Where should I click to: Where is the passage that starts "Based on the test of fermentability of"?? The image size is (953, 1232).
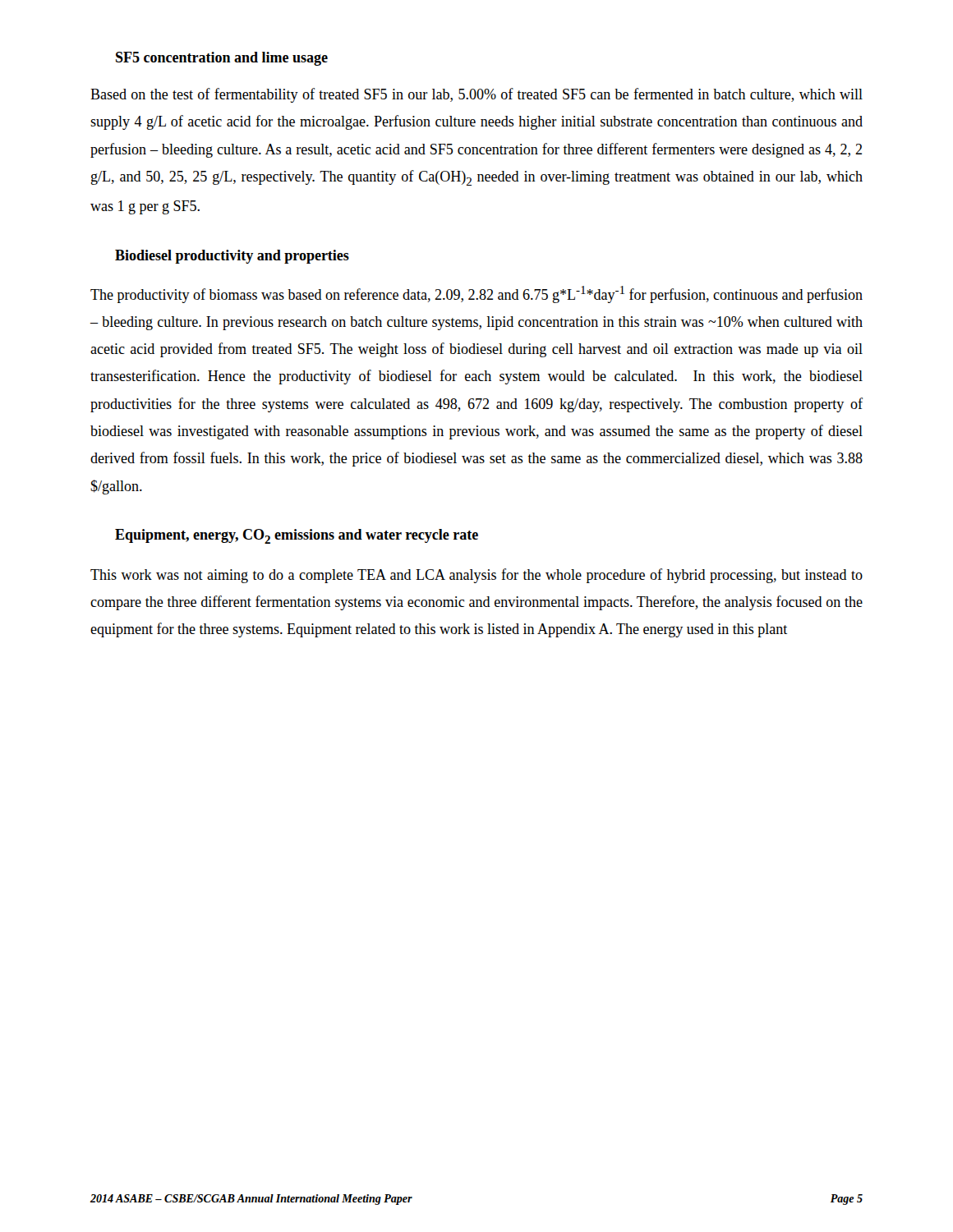coord(476,150)
